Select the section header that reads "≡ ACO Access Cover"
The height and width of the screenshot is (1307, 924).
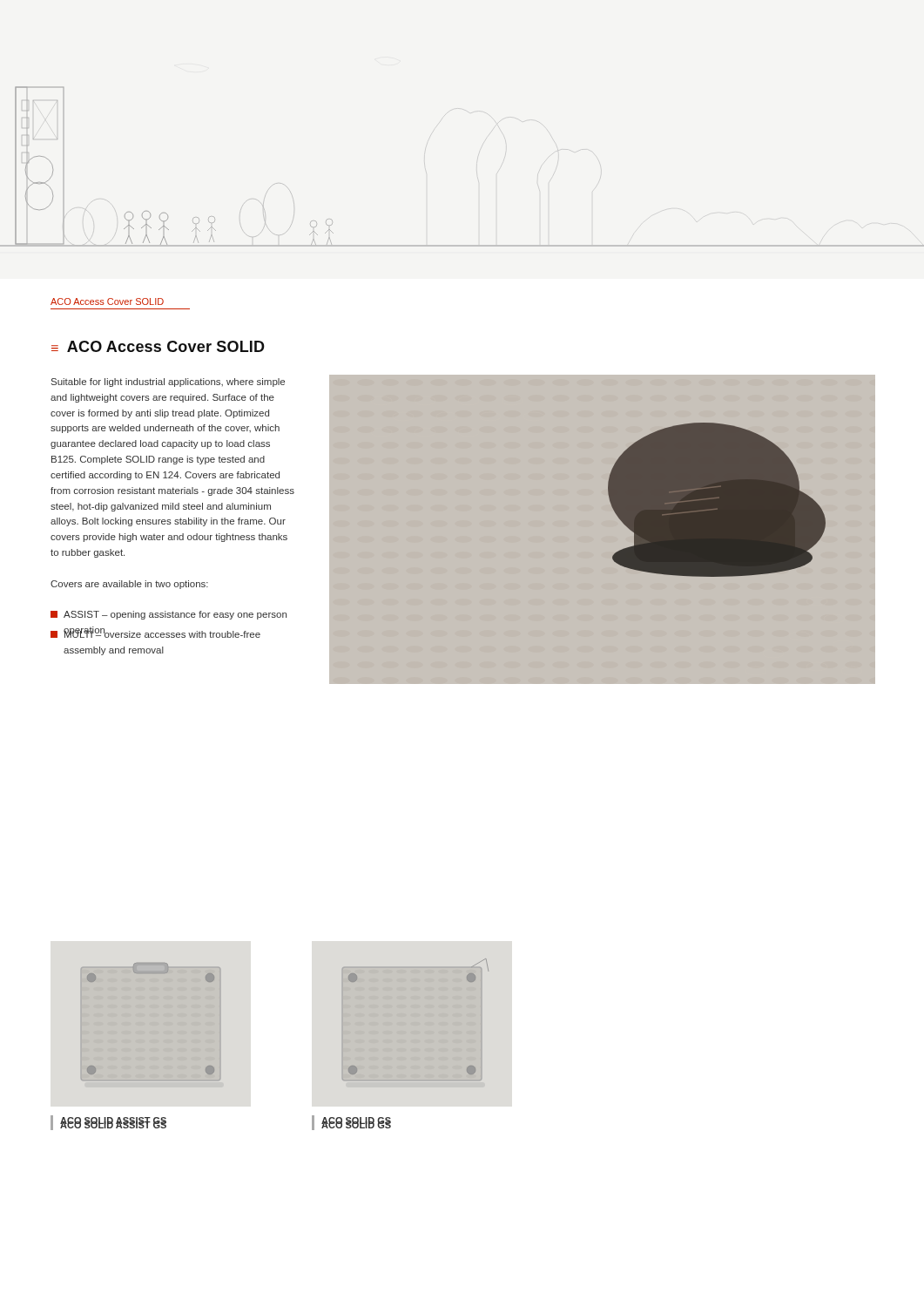click(158, 347)
